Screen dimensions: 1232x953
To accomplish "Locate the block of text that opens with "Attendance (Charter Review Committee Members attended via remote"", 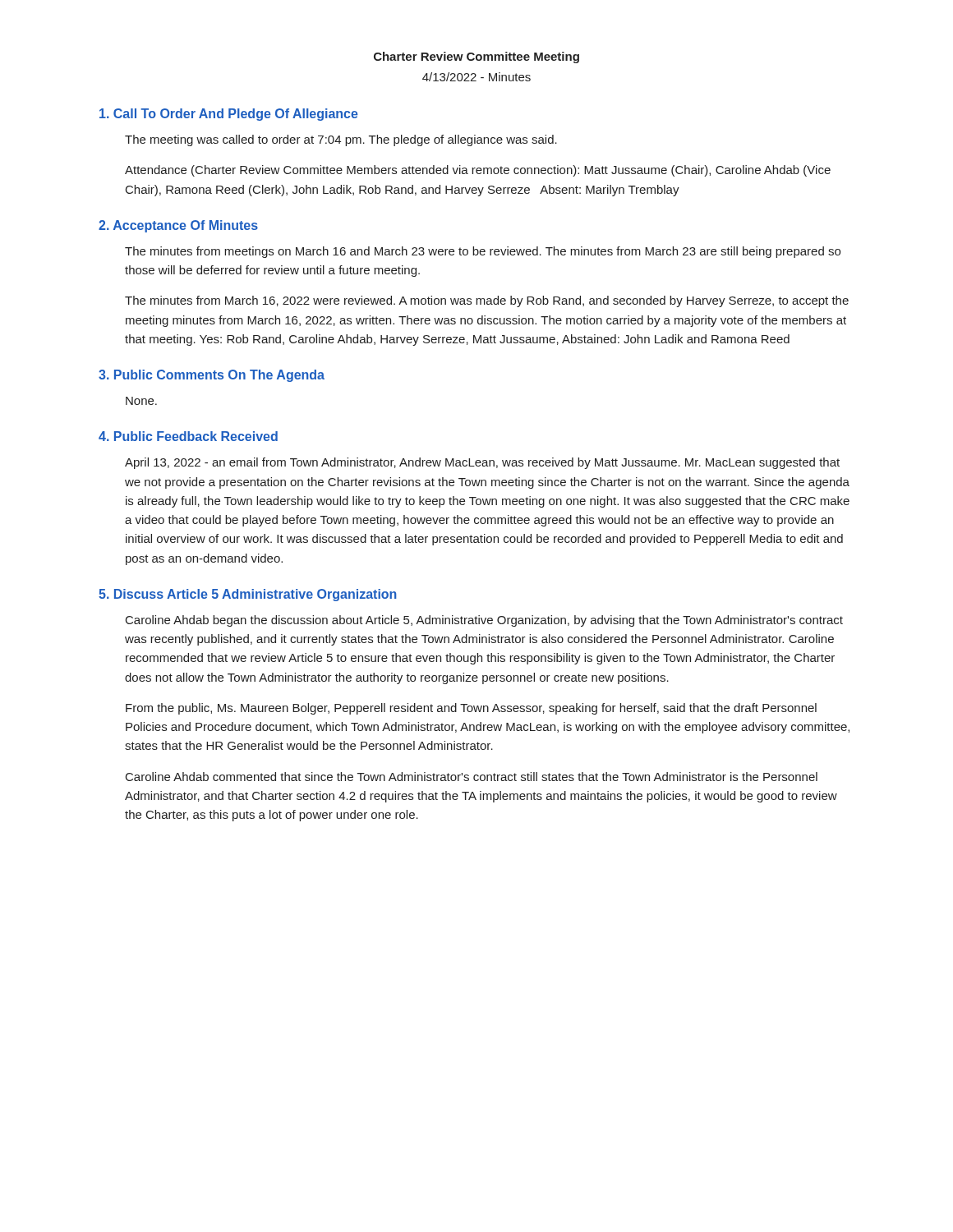I will tap(478, 179).
